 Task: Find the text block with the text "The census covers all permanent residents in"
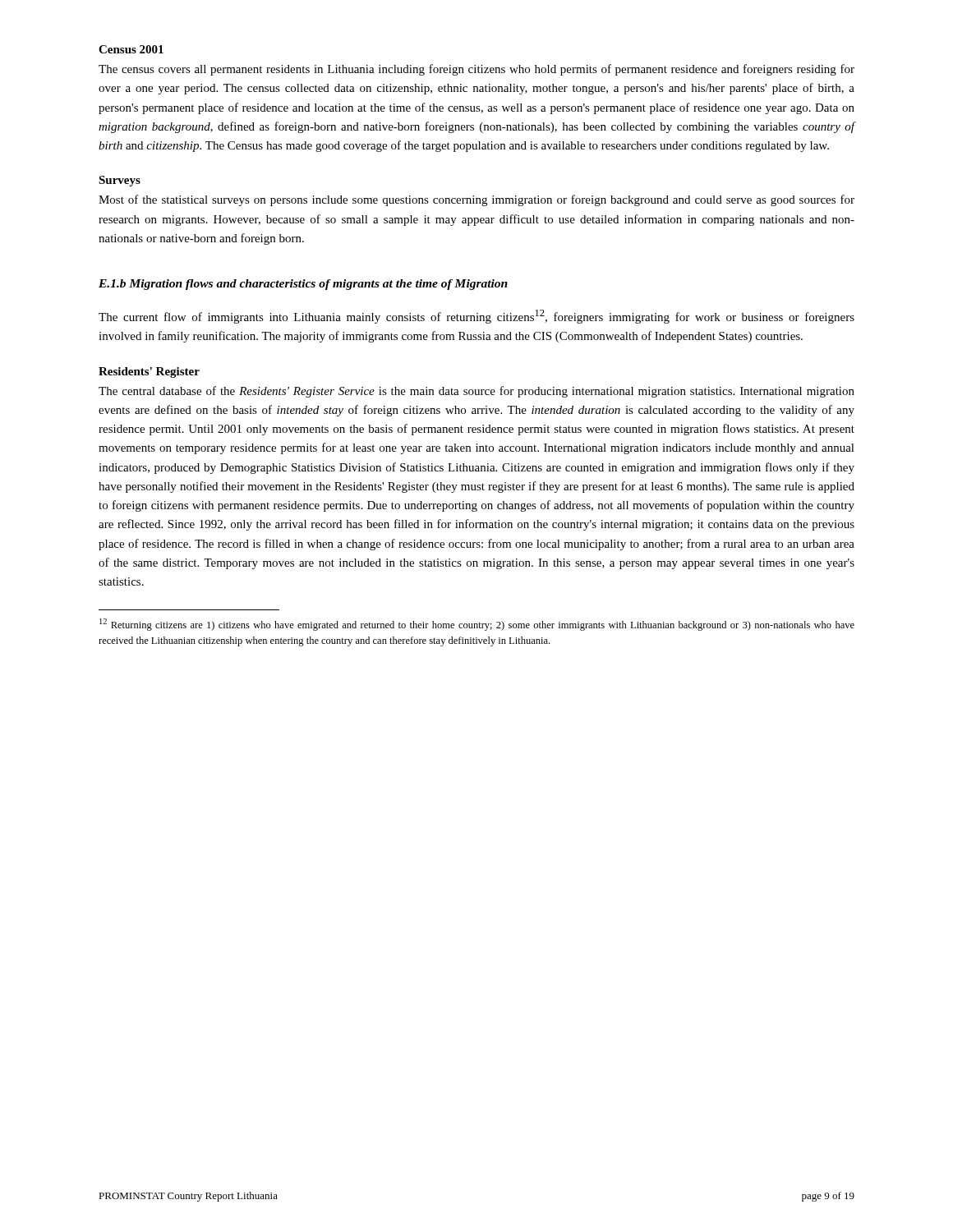[476, 107]
